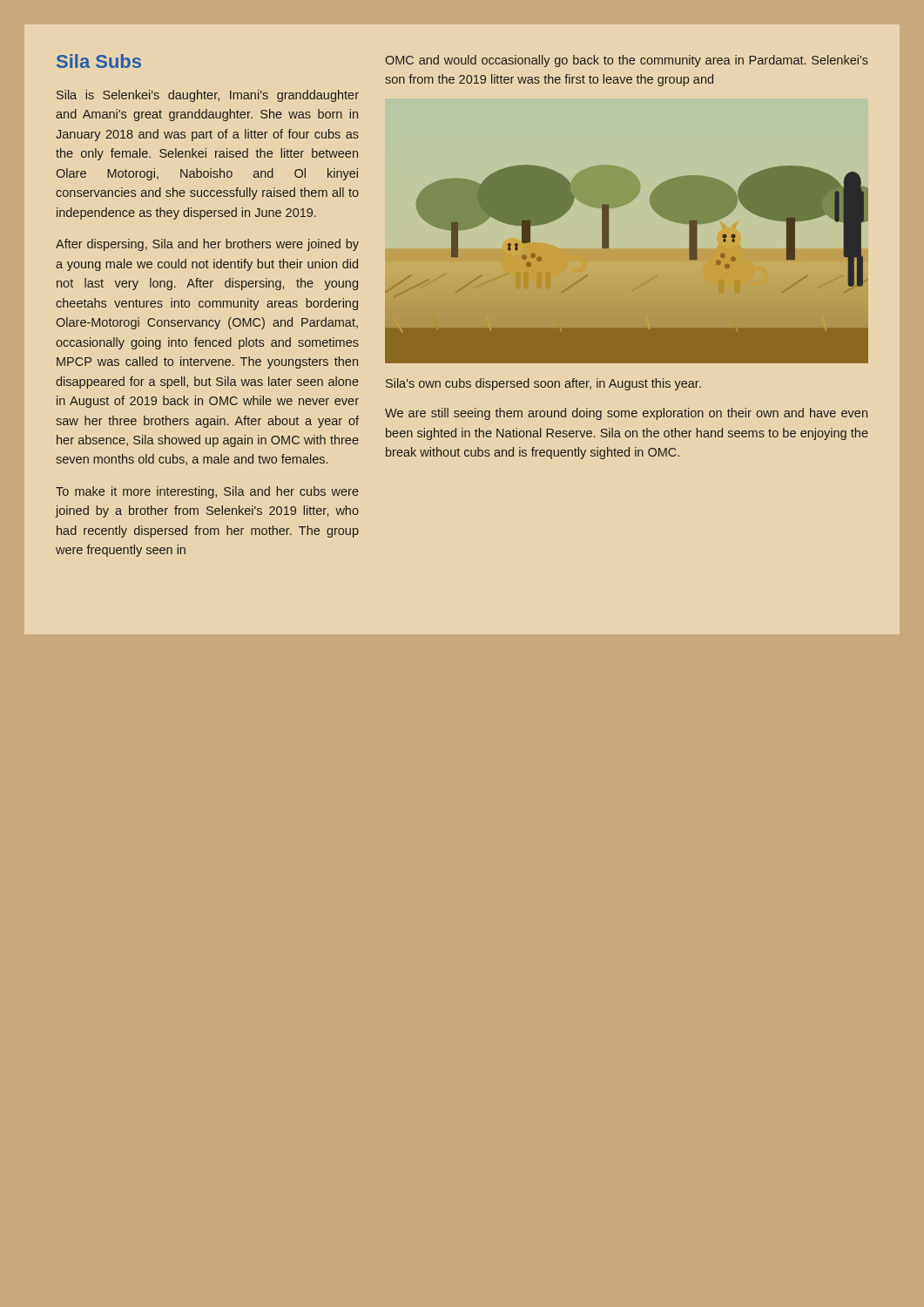Select the region starting "Sila is Selenkei's daughter, Imani's granddaughter"
Viewport: 924px width, 1307px height.
click(207, 154)
